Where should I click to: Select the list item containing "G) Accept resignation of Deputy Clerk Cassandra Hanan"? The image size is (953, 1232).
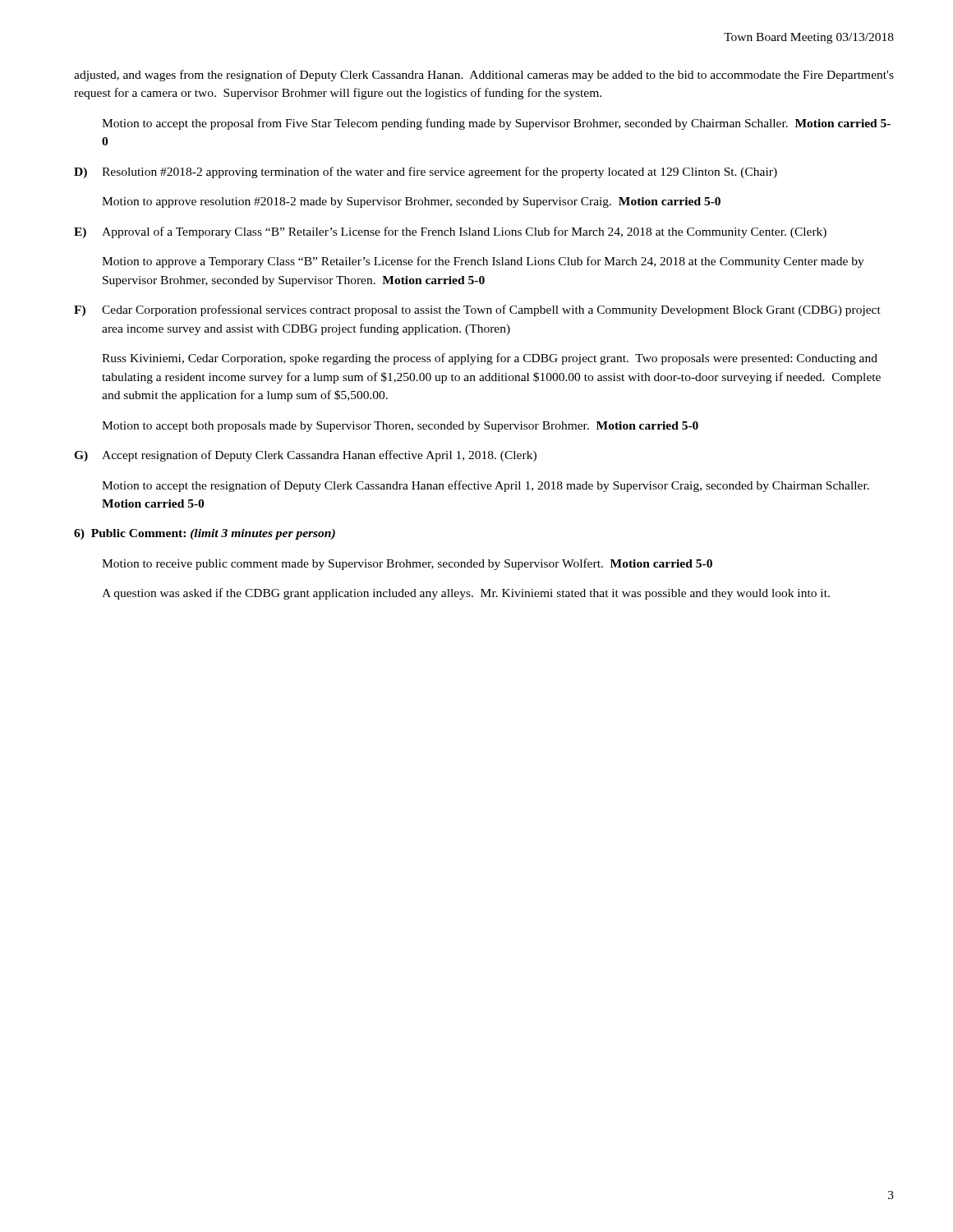tap(484, 455)
